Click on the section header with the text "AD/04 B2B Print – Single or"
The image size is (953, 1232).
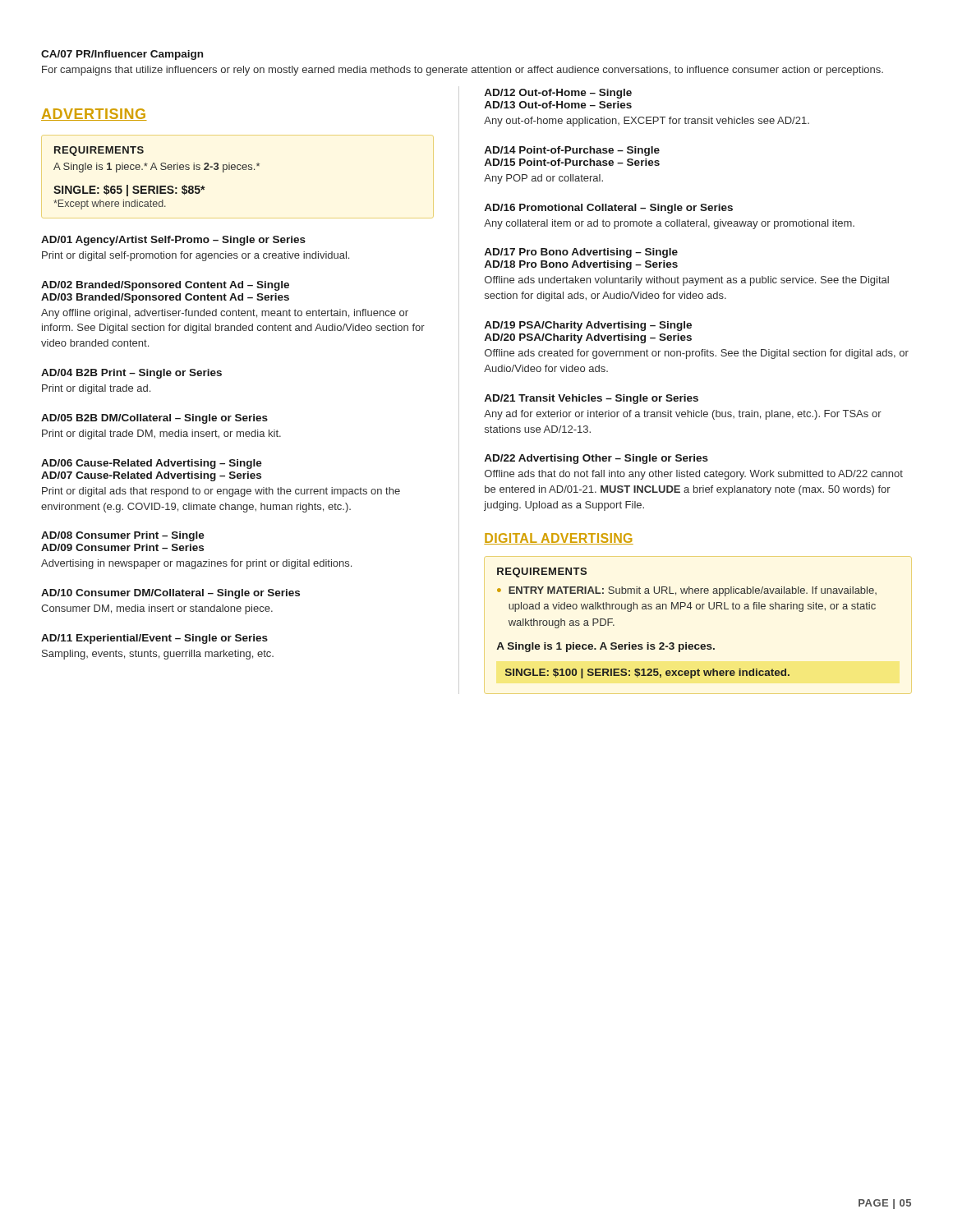(132, 373)
